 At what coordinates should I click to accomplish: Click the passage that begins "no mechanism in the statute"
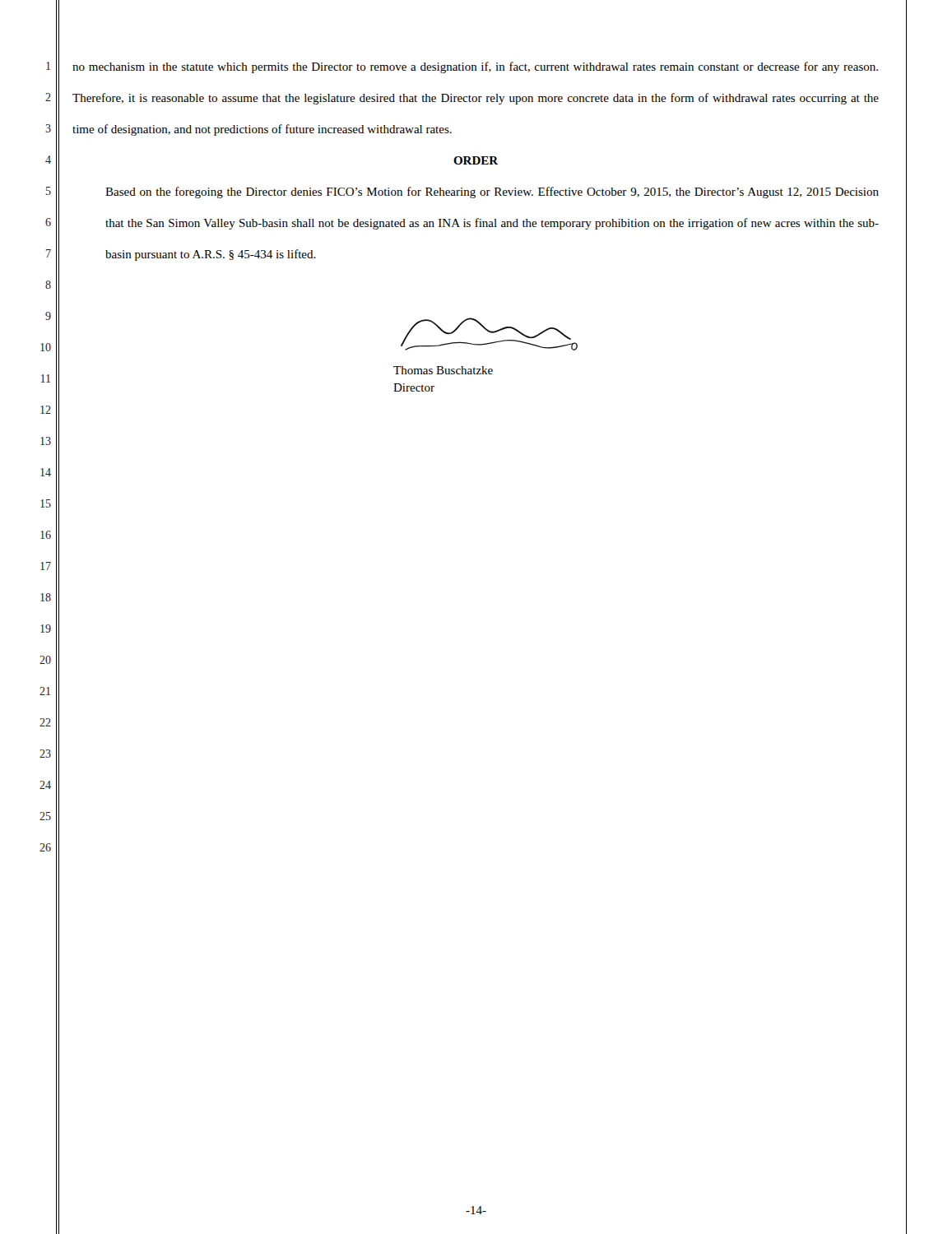click(476, 98)
